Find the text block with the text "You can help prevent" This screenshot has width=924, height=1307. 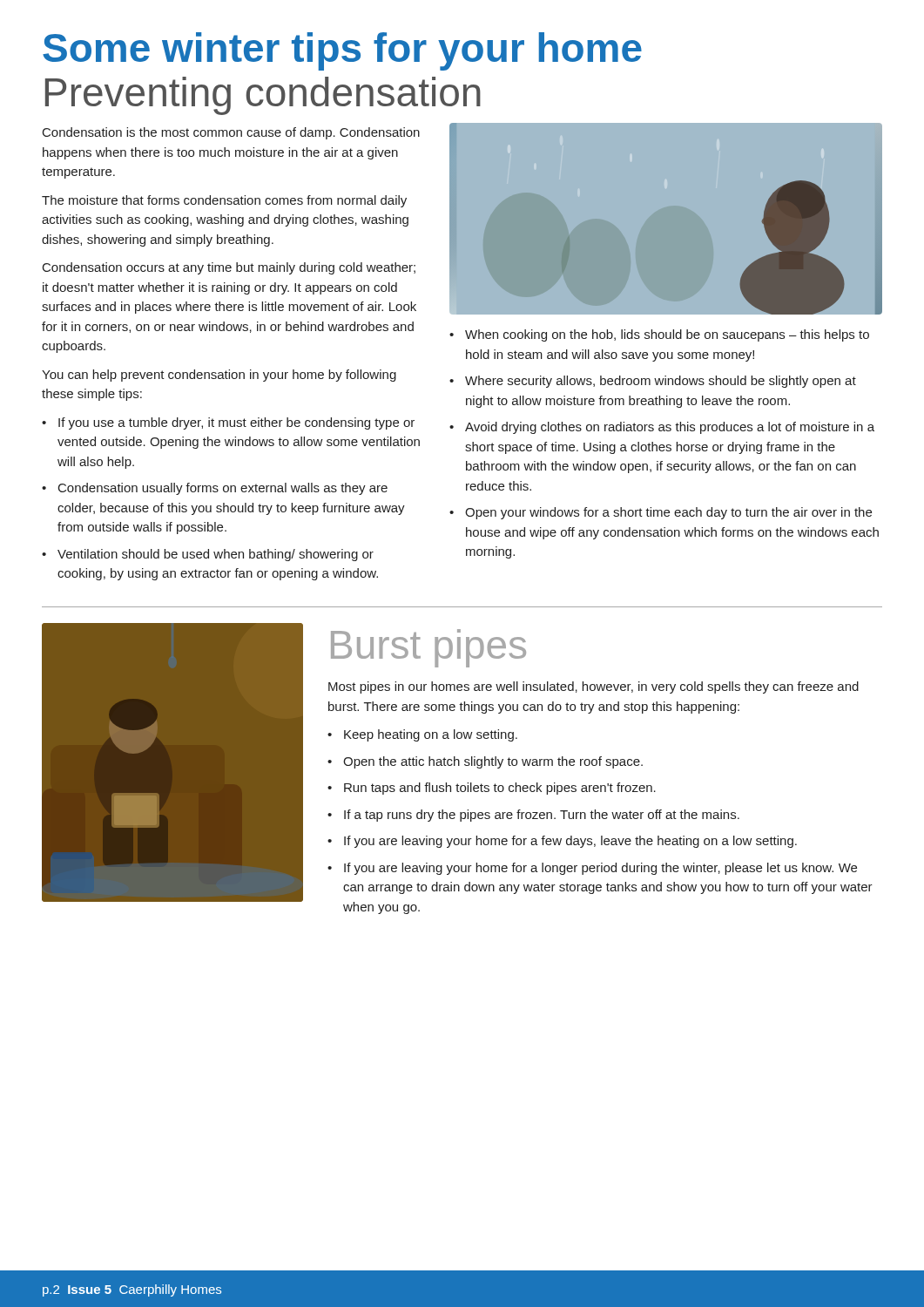(x=233, y=384)
